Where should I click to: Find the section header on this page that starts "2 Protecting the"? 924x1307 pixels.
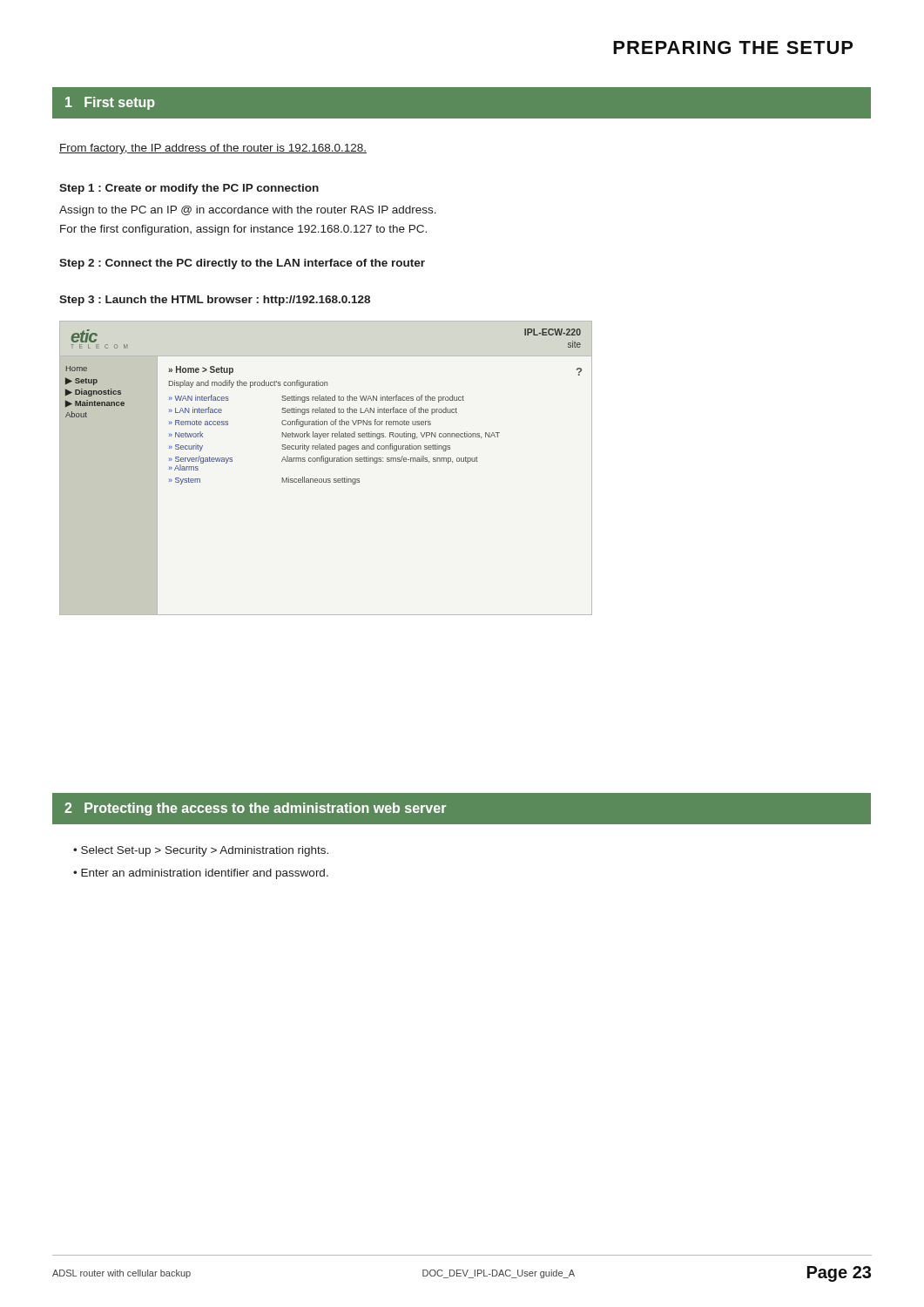coord(255,809)
